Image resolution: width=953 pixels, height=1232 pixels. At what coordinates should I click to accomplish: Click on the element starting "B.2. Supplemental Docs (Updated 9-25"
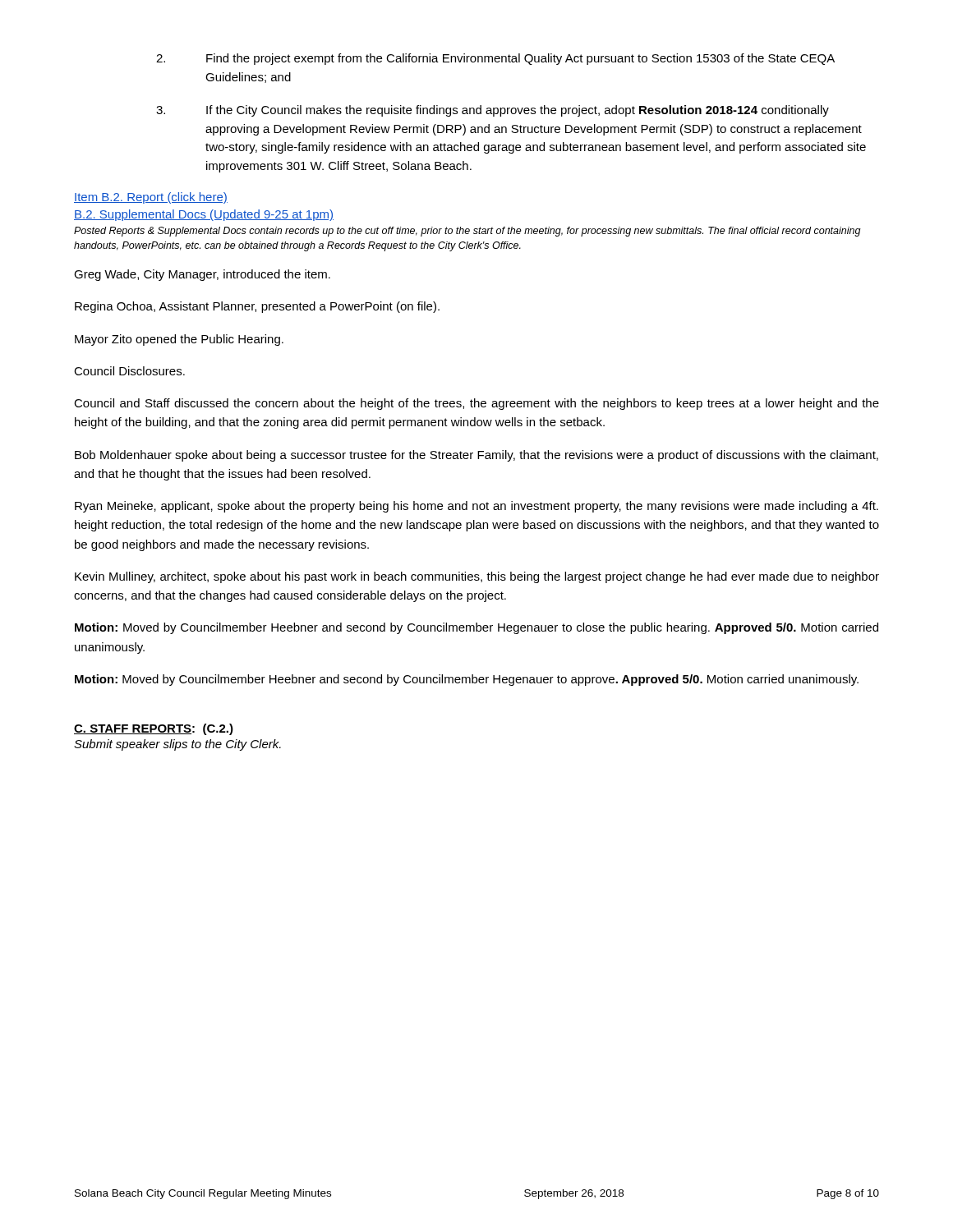point(204,214)
